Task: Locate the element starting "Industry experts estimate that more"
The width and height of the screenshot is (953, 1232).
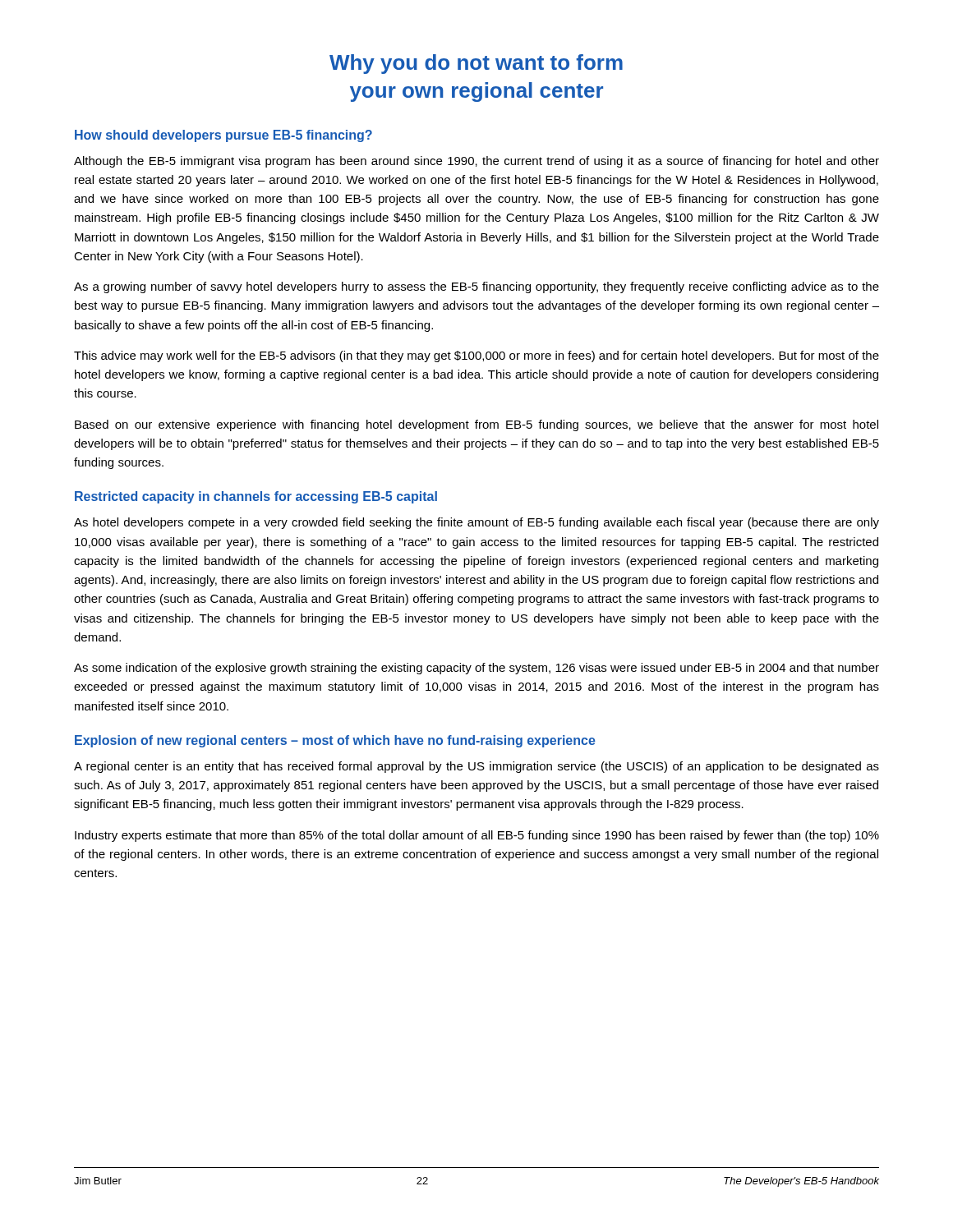Action: (x=476, y=854)
